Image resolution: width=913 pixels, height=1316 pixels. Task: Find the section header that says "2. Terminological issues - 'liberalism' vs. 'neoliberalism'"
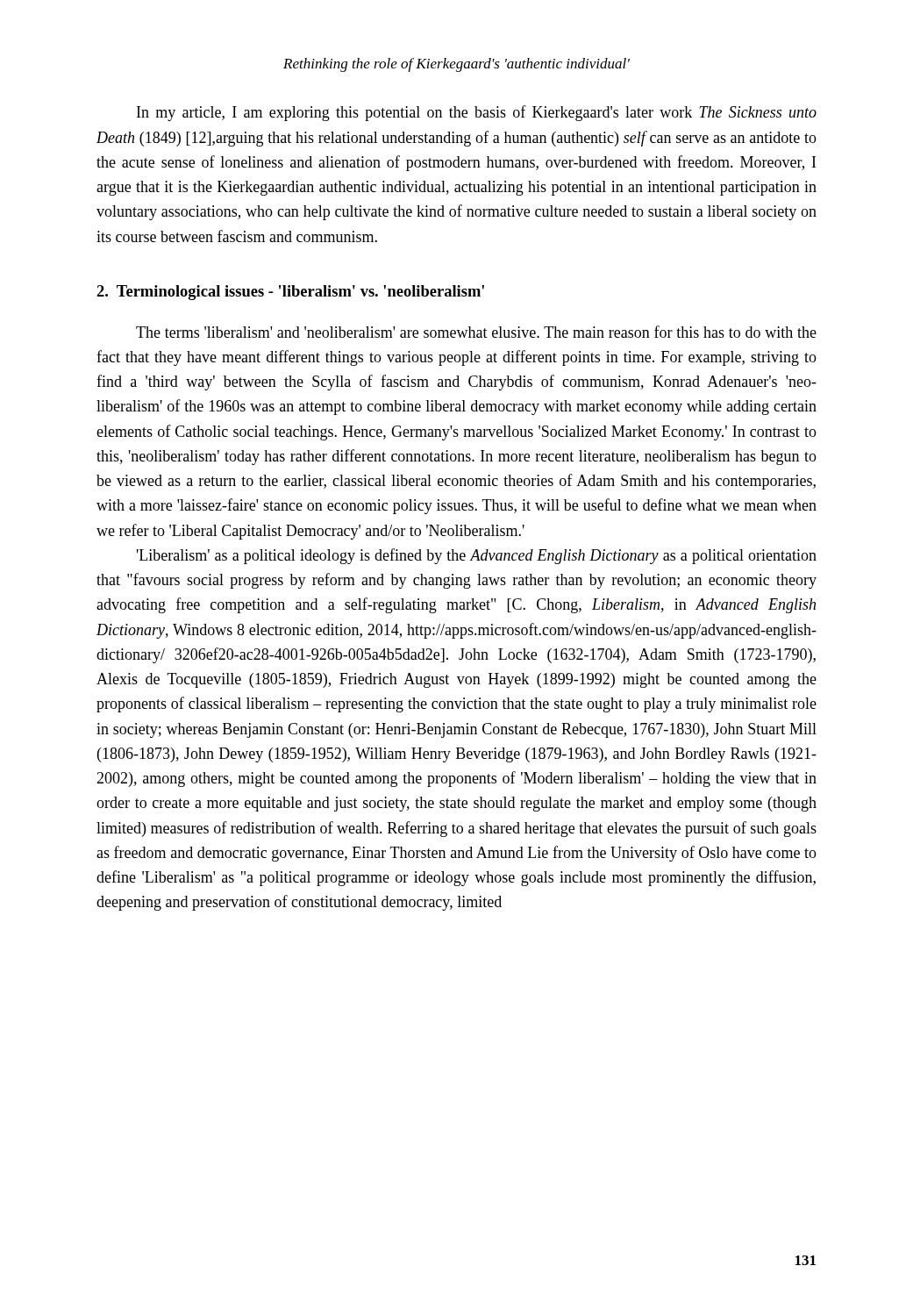click(x=291, y=291)
